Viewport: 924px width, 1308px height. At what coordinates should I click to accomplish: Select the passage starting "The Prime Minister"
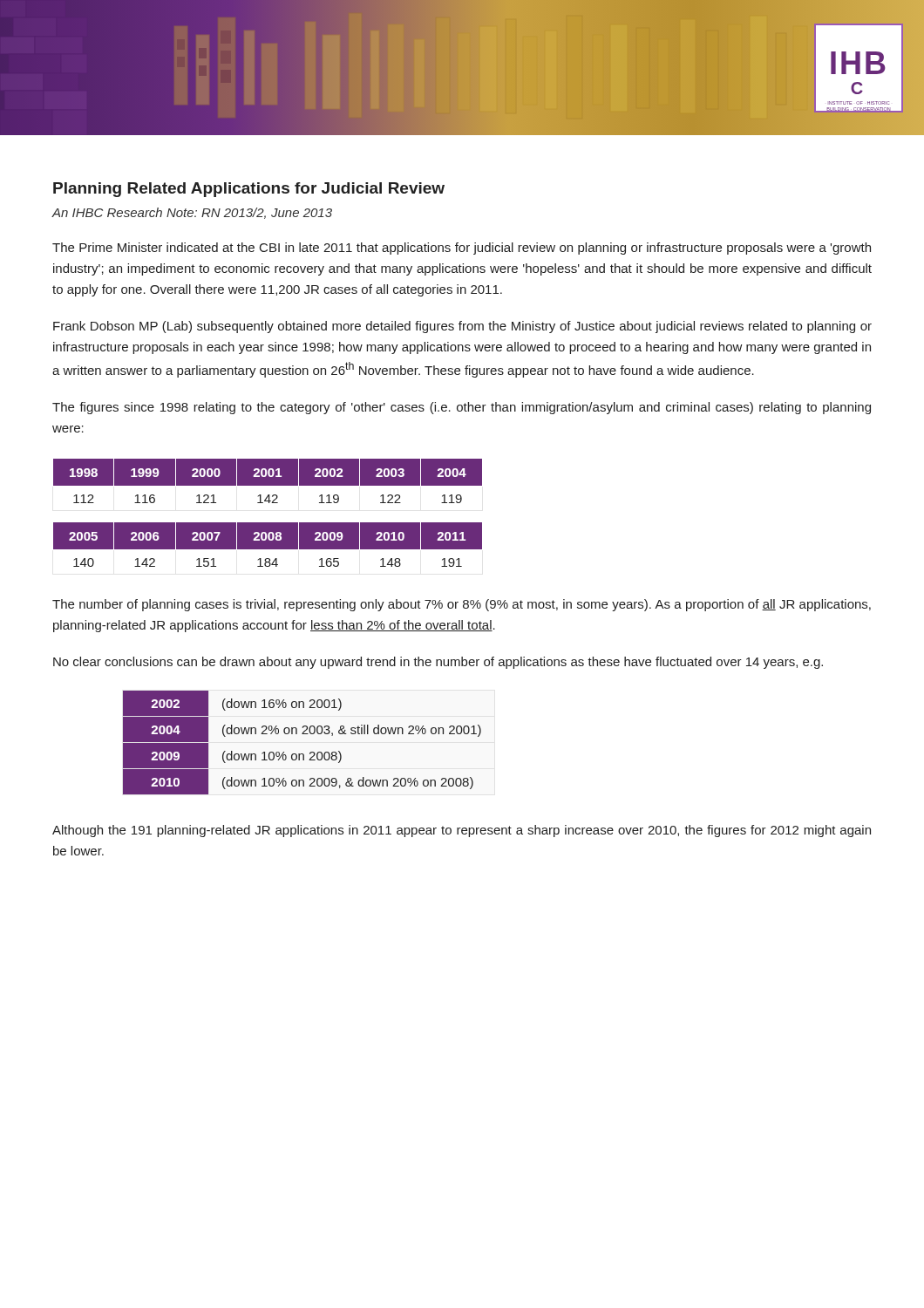coord(462,268)
